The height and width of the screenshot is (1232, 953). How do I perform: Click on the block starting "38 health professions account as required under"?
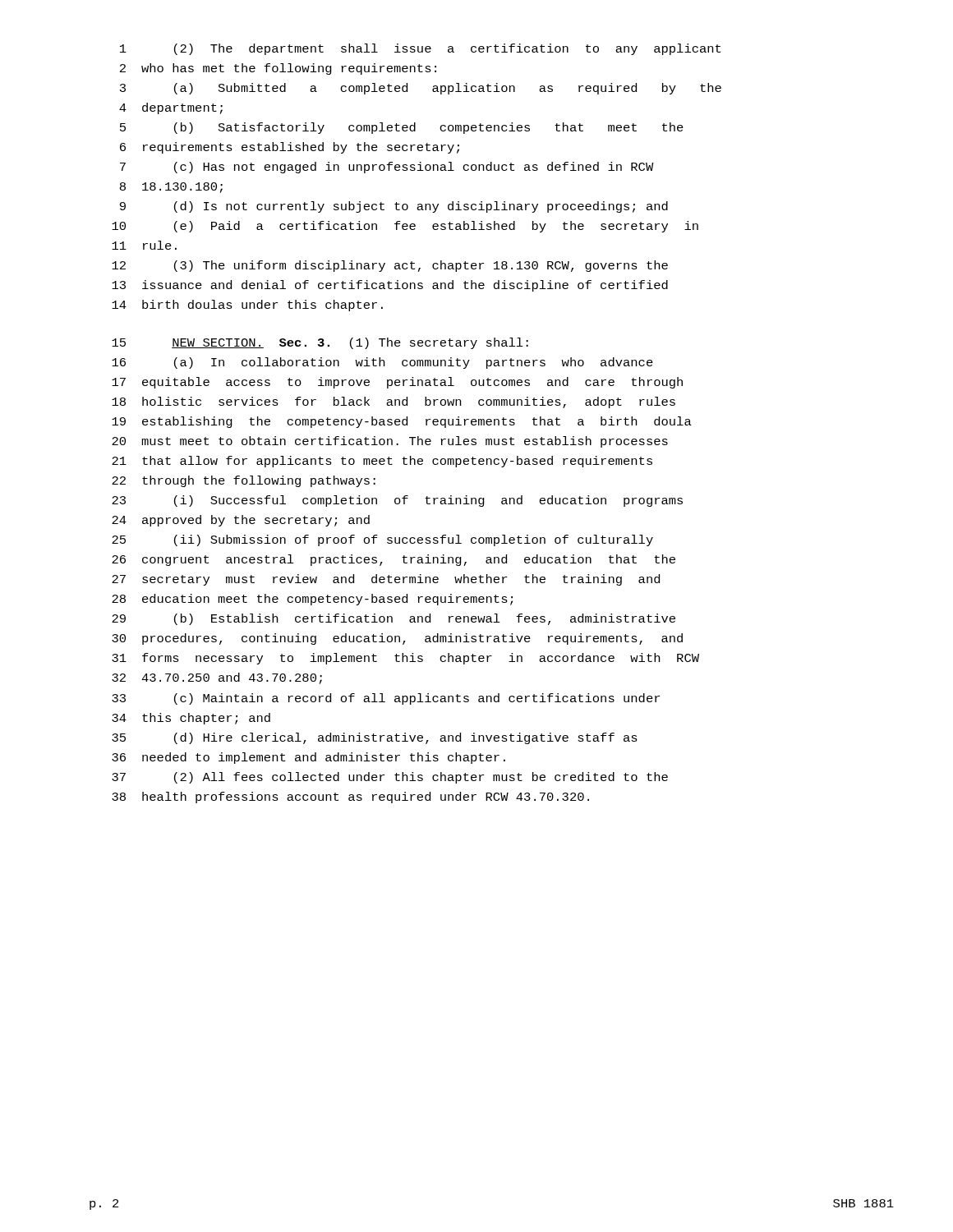click(x=491, y=797)
